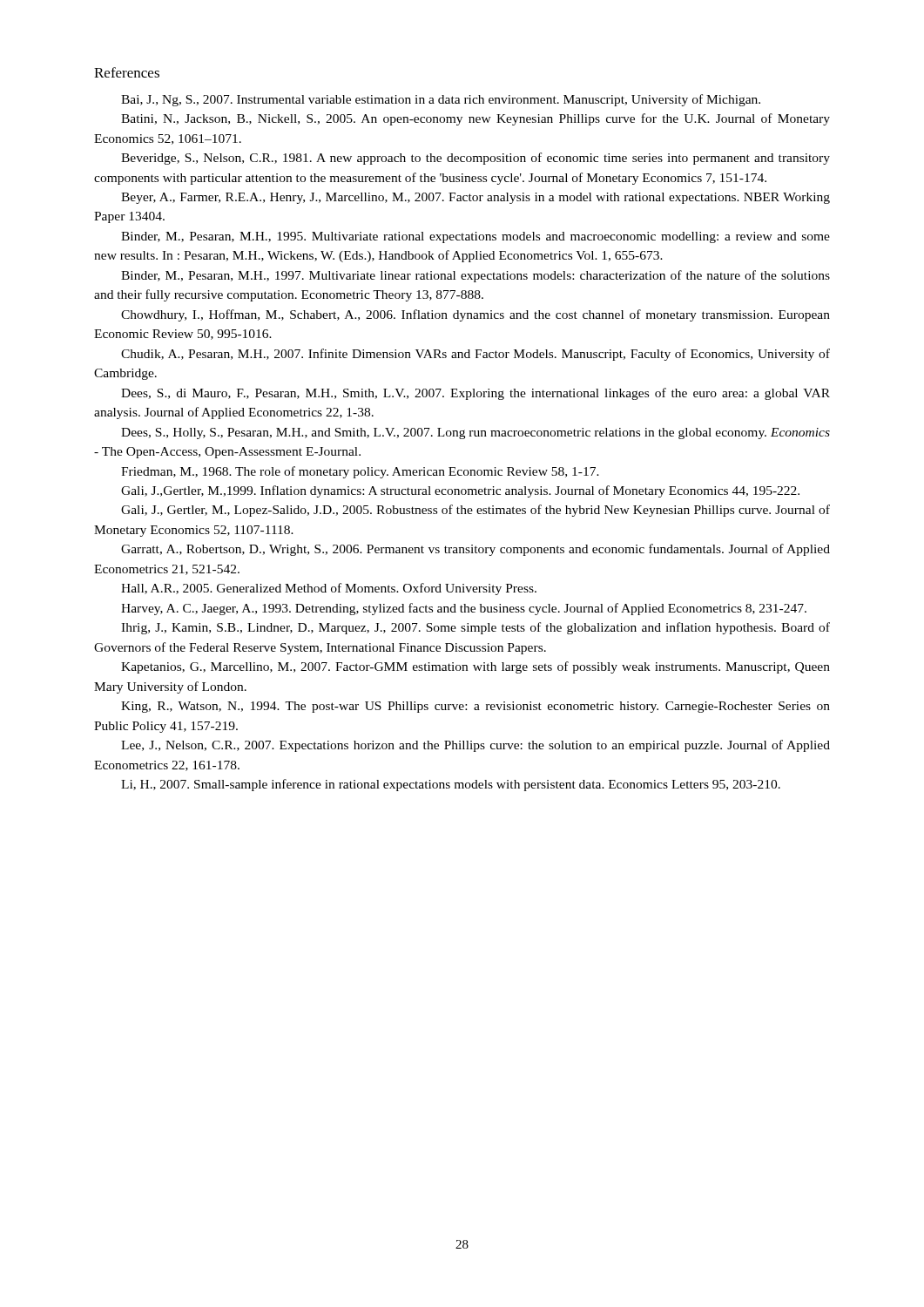Select the list item containing "Li, H., 2007."

[451, 784]
